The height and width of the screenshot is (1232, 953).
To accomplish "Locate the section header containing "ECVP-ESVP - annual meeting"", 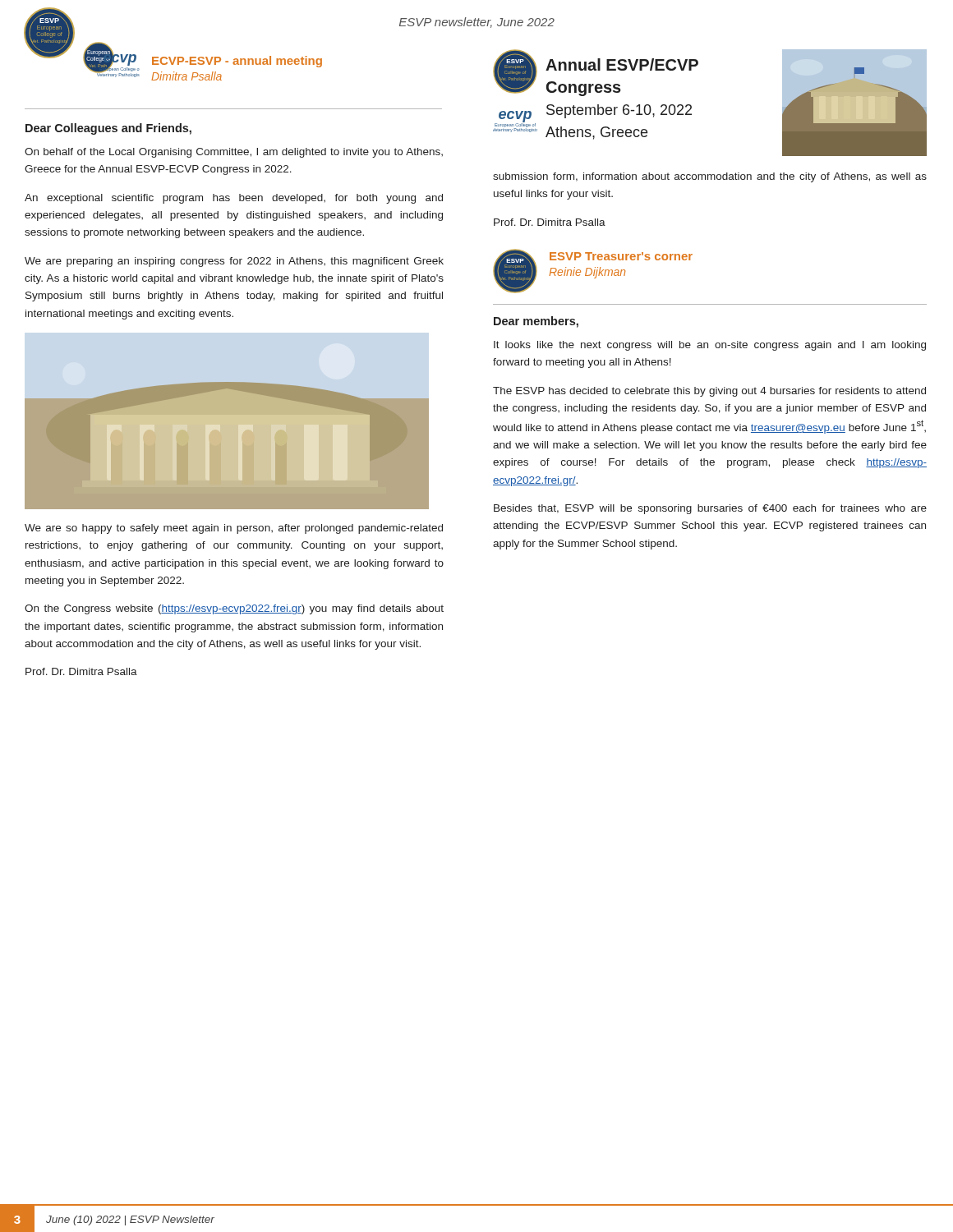I will coord(237,60).
